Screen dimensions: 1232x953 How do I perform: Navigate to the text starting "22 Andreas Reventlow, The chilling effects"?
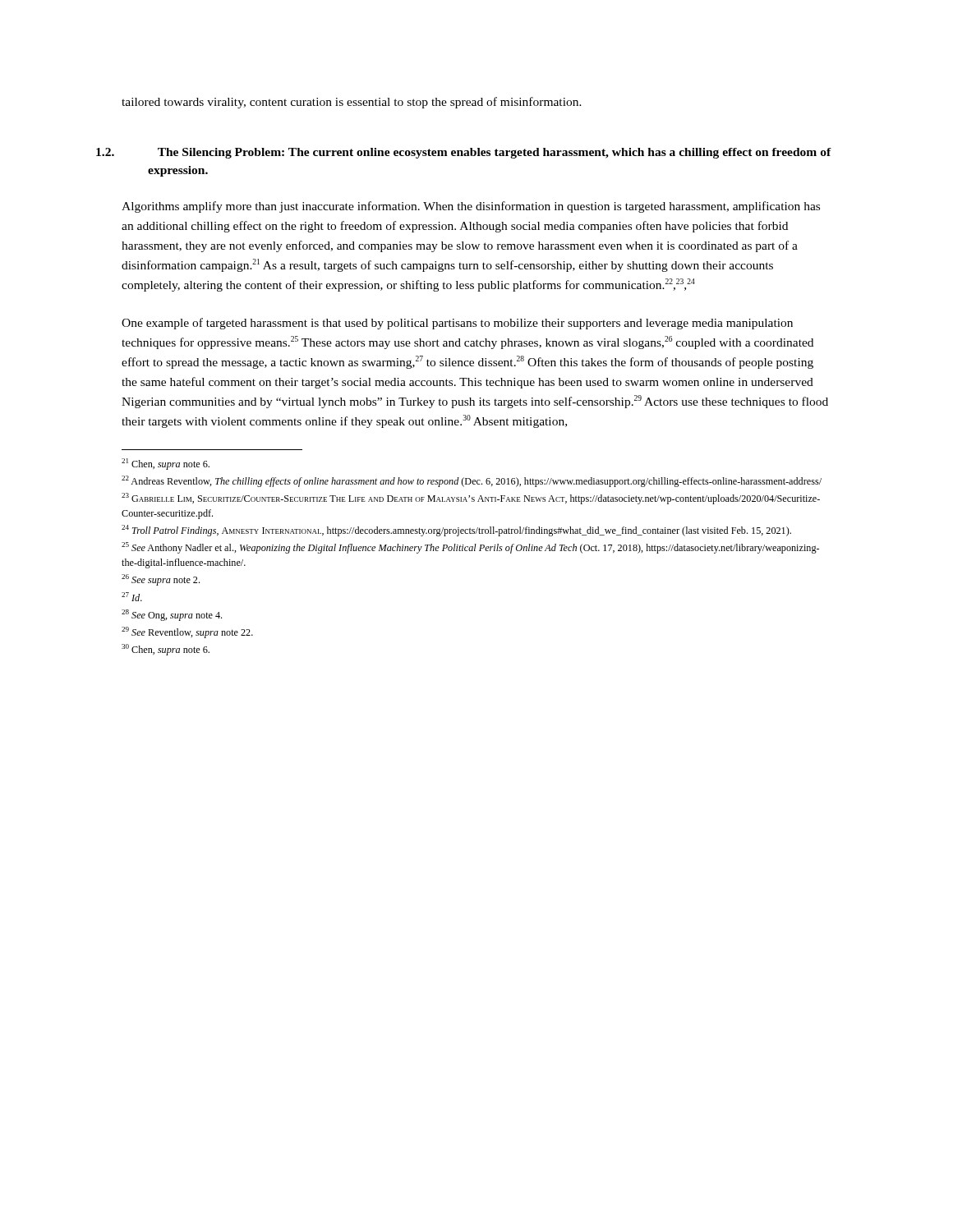pos(472,481)
